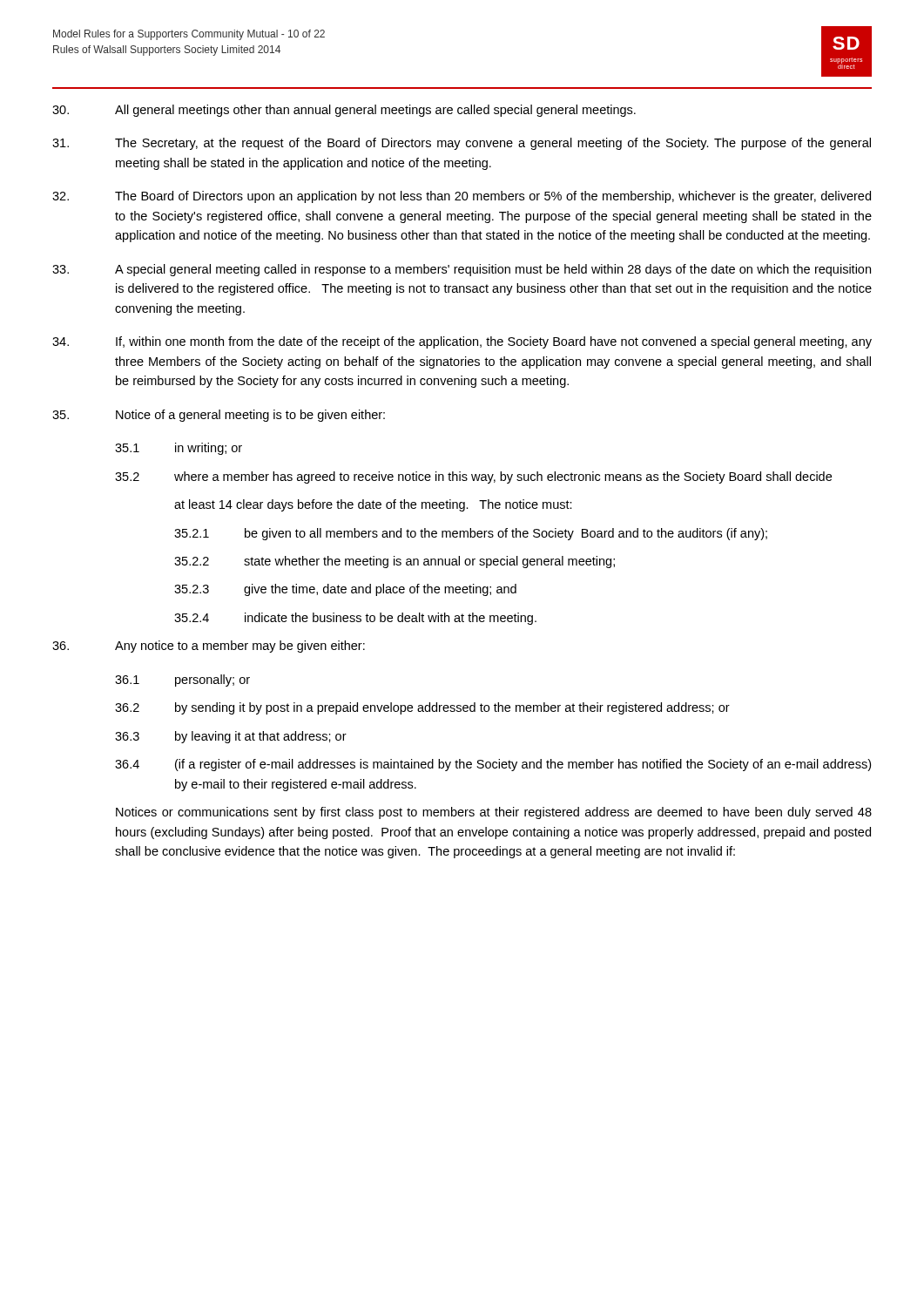Where is the passage that starts "36.3 by leaving it at that address;"?
924x1307 pixels.
pyautogui.click(x=231, y=737)
